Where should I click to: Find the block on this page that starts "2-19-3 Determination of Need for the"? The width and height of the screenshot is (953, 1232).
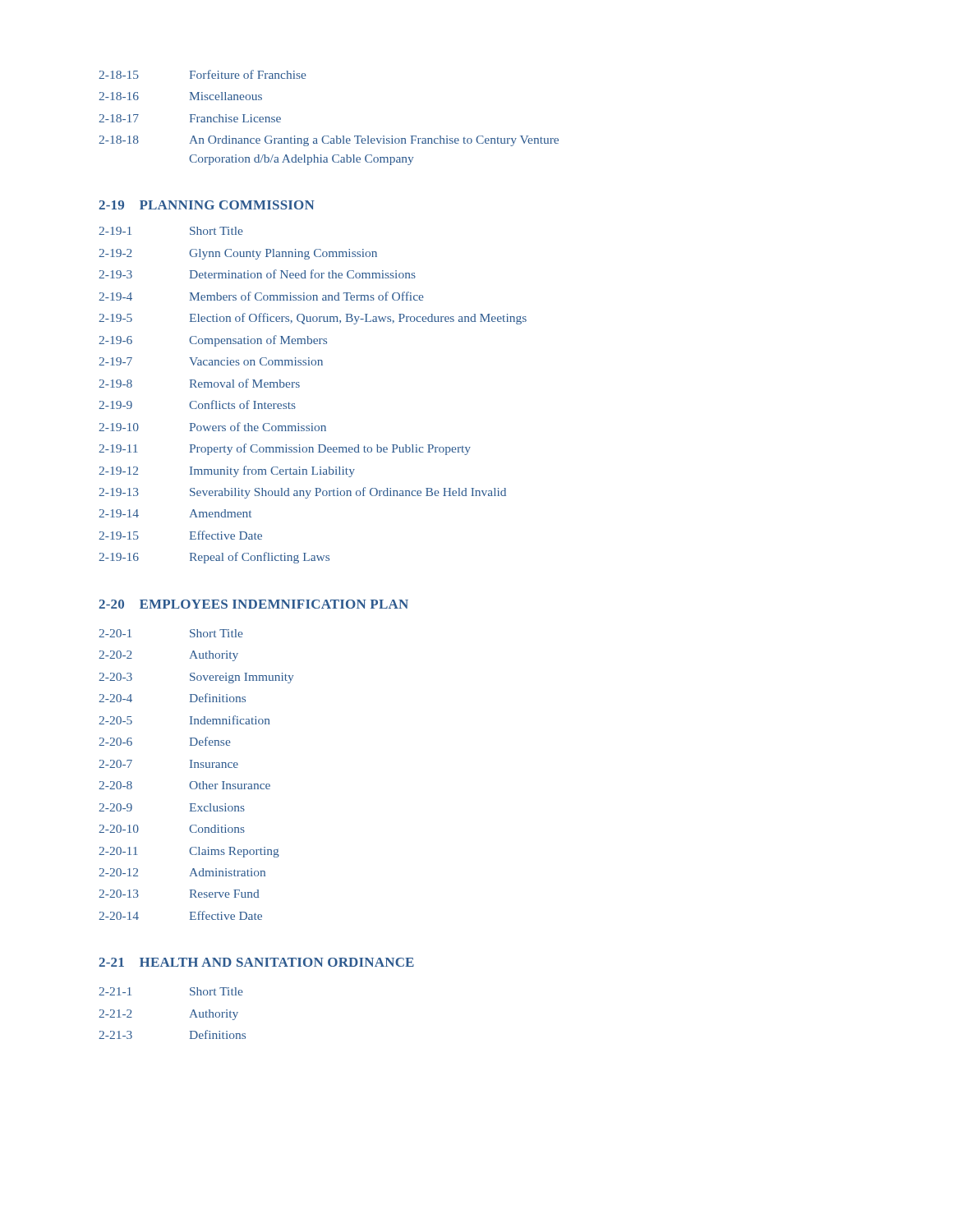[257, 274]
